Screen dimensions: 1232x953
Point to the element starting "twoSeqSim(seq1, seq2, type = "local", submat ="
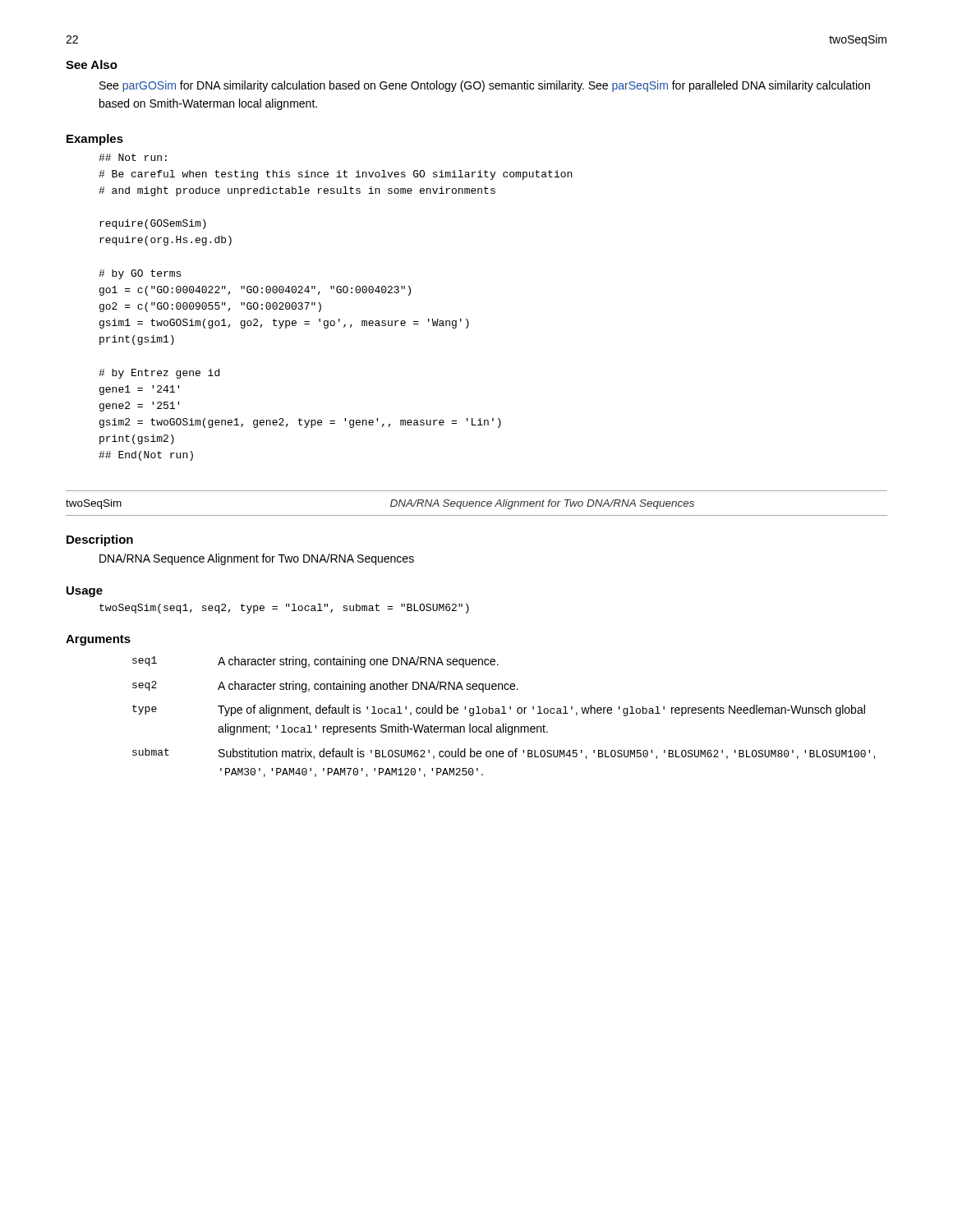(284, 609)
